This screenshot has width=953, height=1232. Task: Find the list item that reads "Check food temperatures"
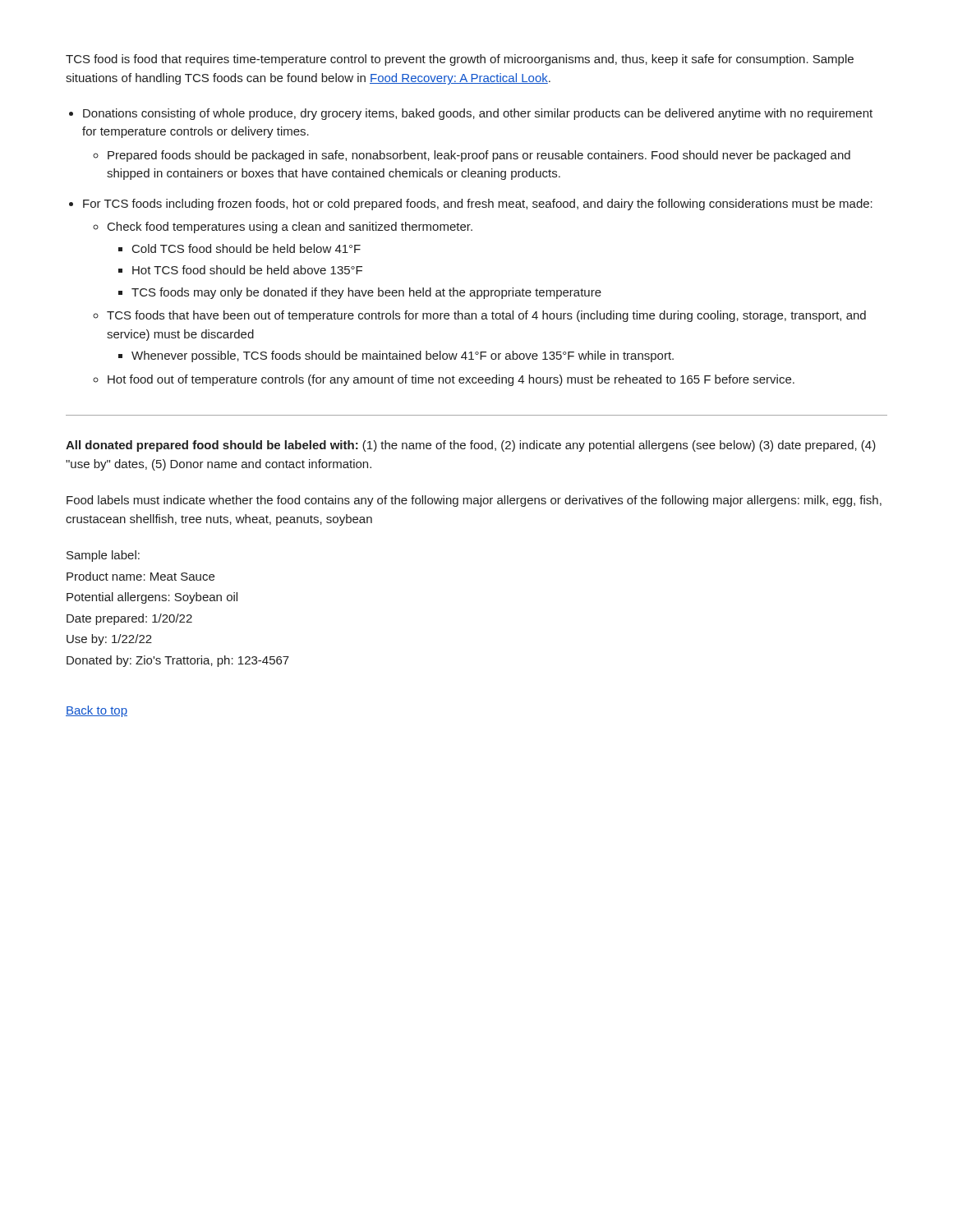(x=290, y=228)
